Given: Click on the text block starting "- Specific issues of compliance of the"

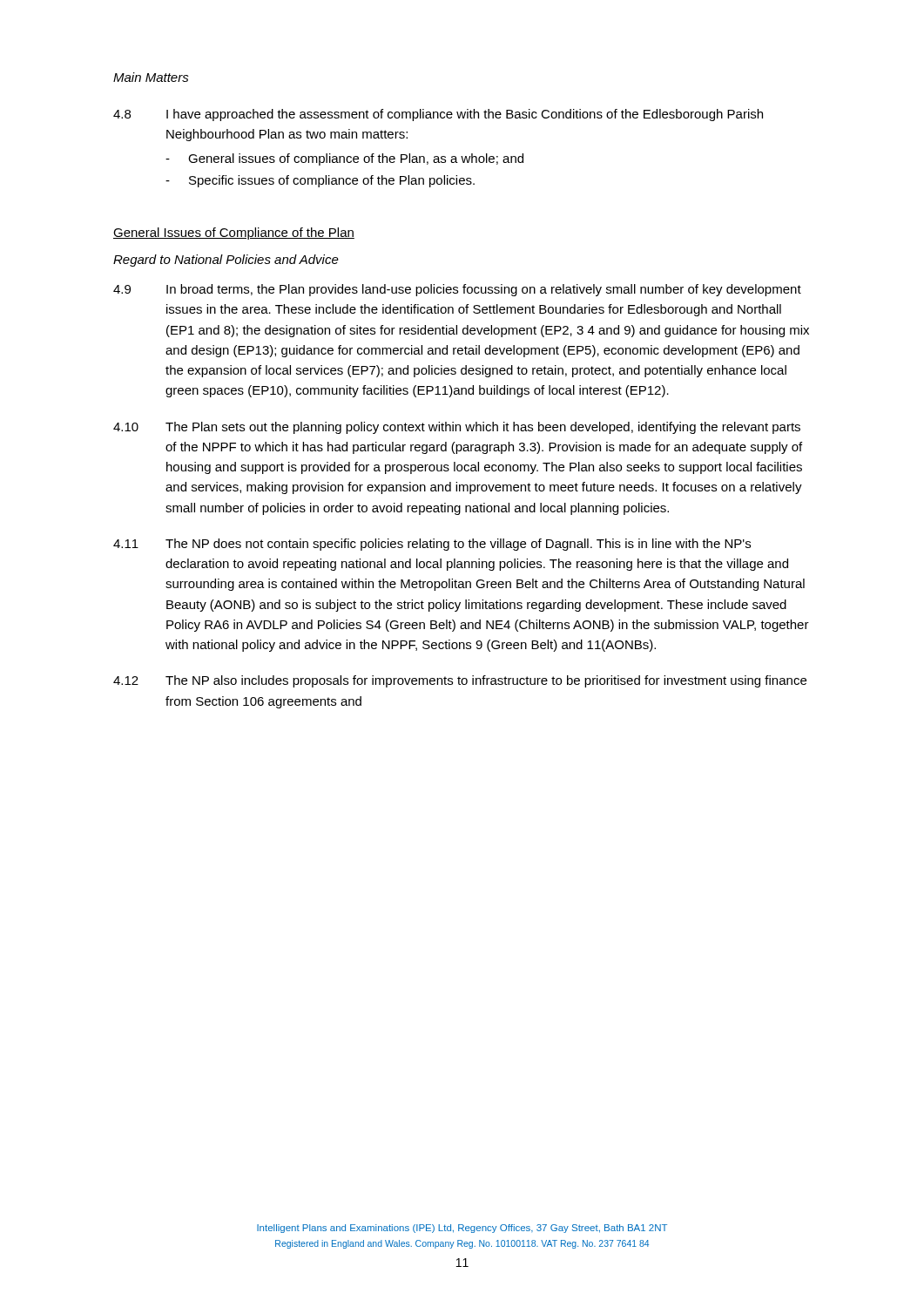Looking at the screenshot, I should coord(321,180).
